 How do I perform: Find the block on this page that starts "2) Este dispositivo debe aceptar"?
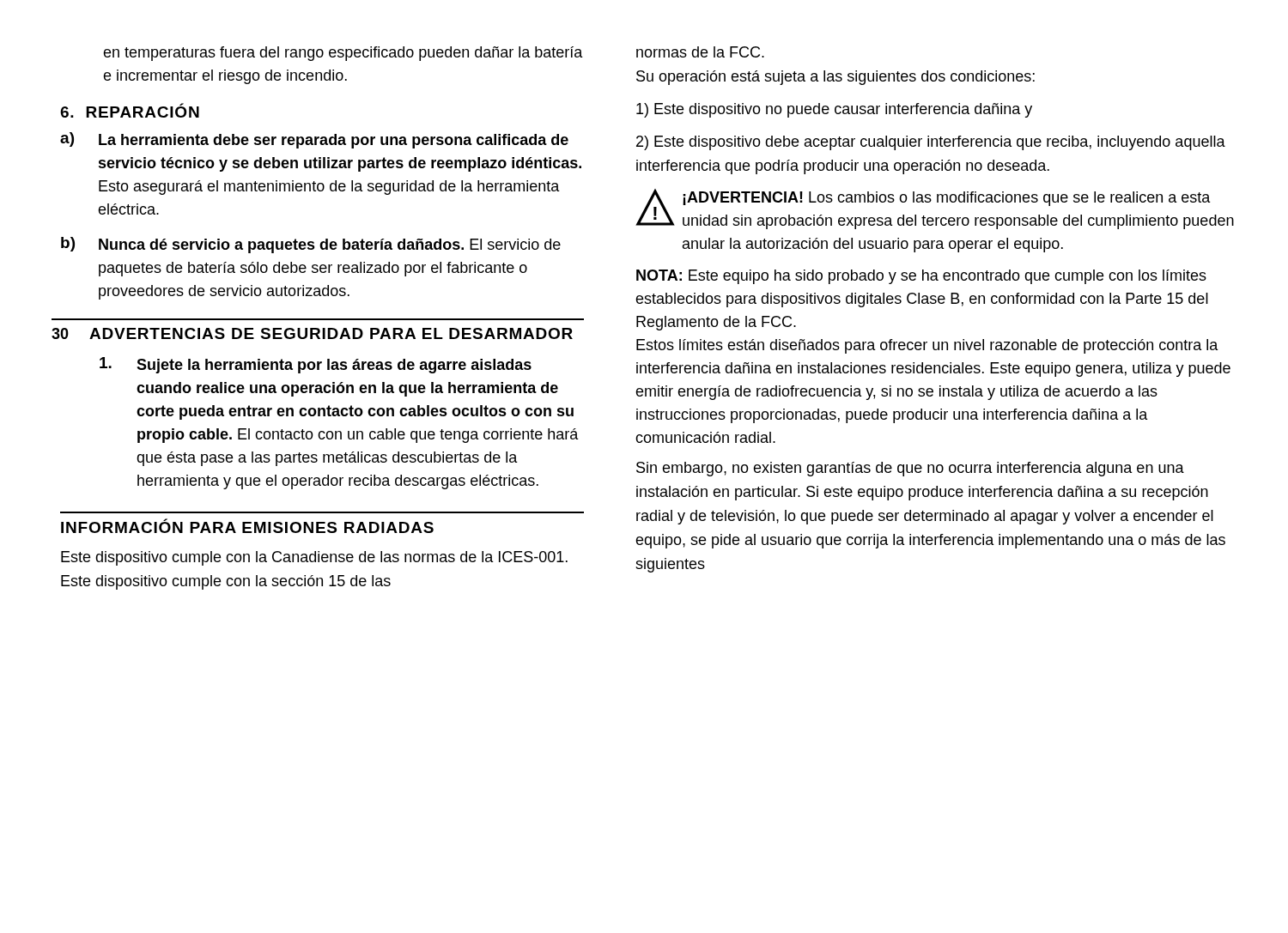coord(930,153)
